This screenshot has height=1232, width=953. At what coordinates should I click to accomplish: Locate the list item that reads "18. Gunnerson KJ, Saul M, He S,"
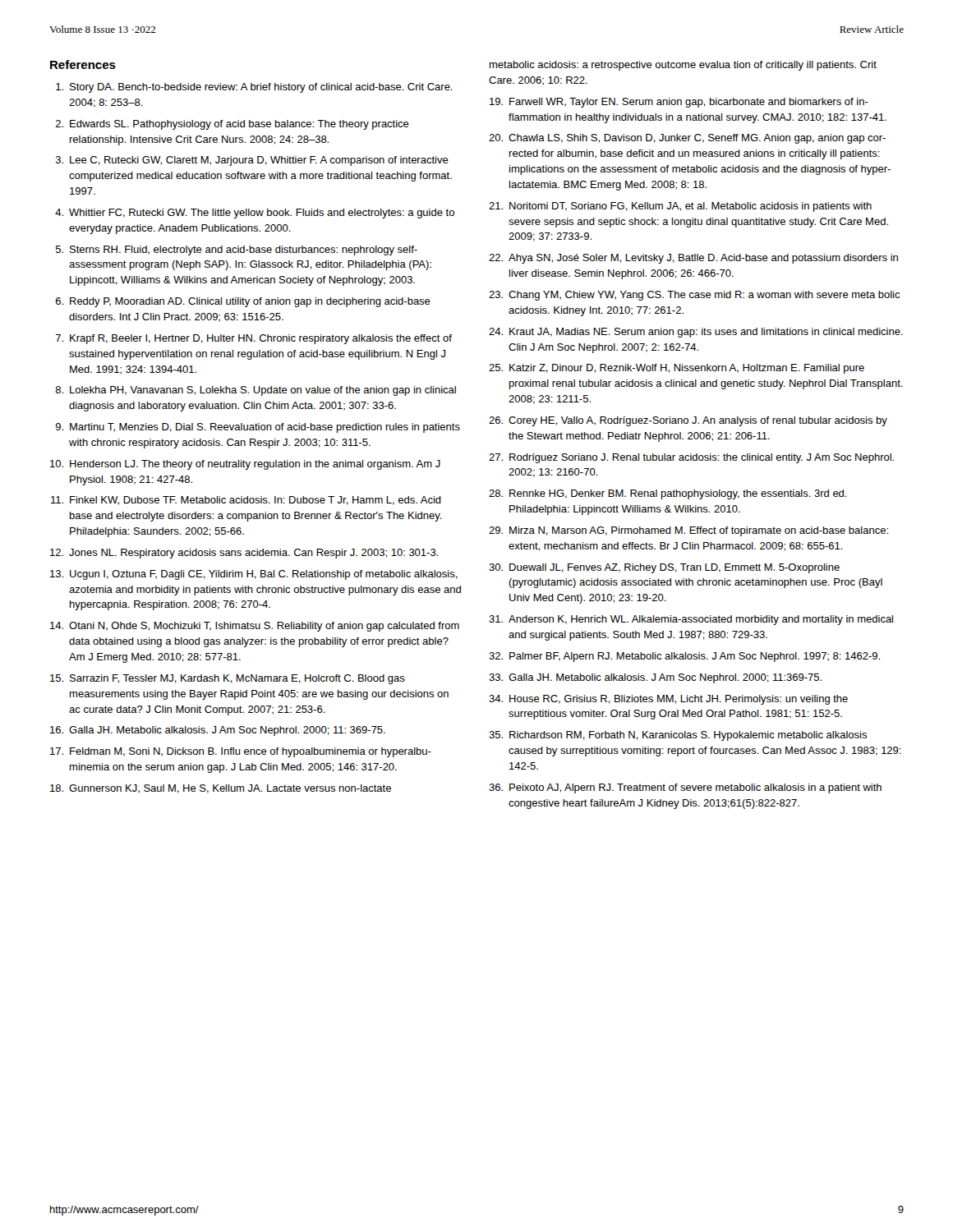click(257, 789)
